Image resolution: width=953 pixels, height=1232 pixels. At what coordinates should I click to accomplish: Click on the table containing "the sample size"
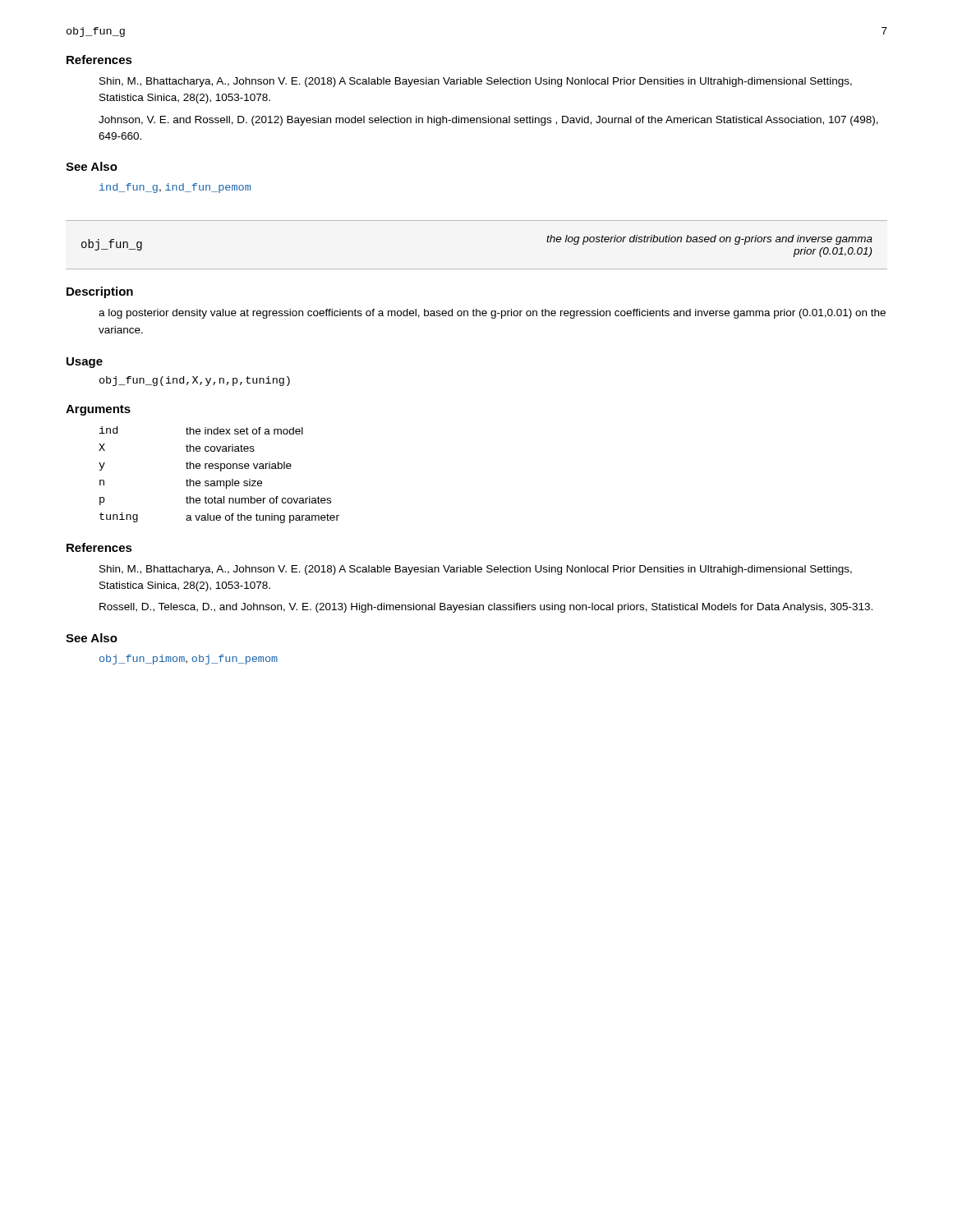coord(476,474)
